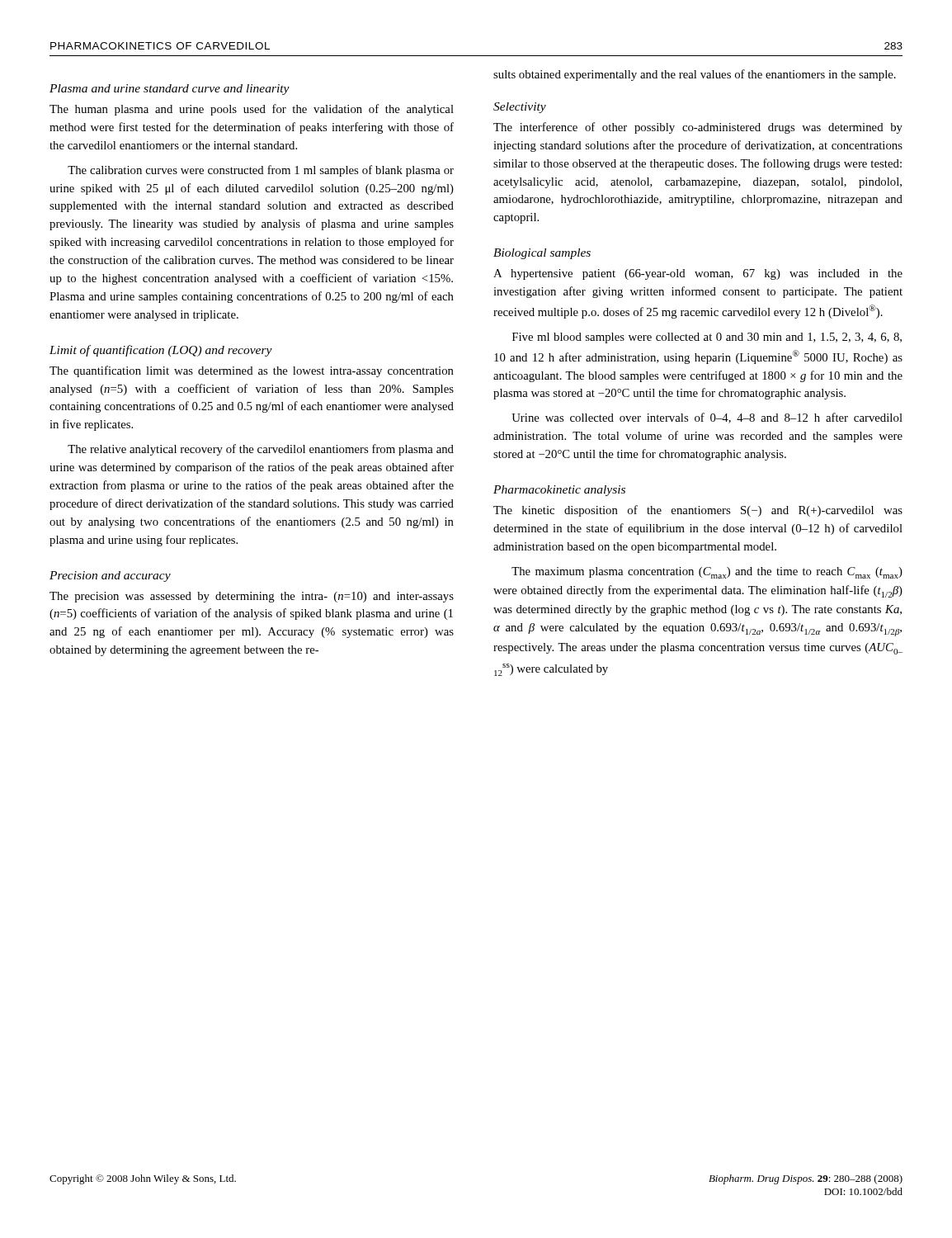Locate the block of text that opens with "The calibration curves"
Viewport: 952px width, 1238px height.
tap(252, 243)
